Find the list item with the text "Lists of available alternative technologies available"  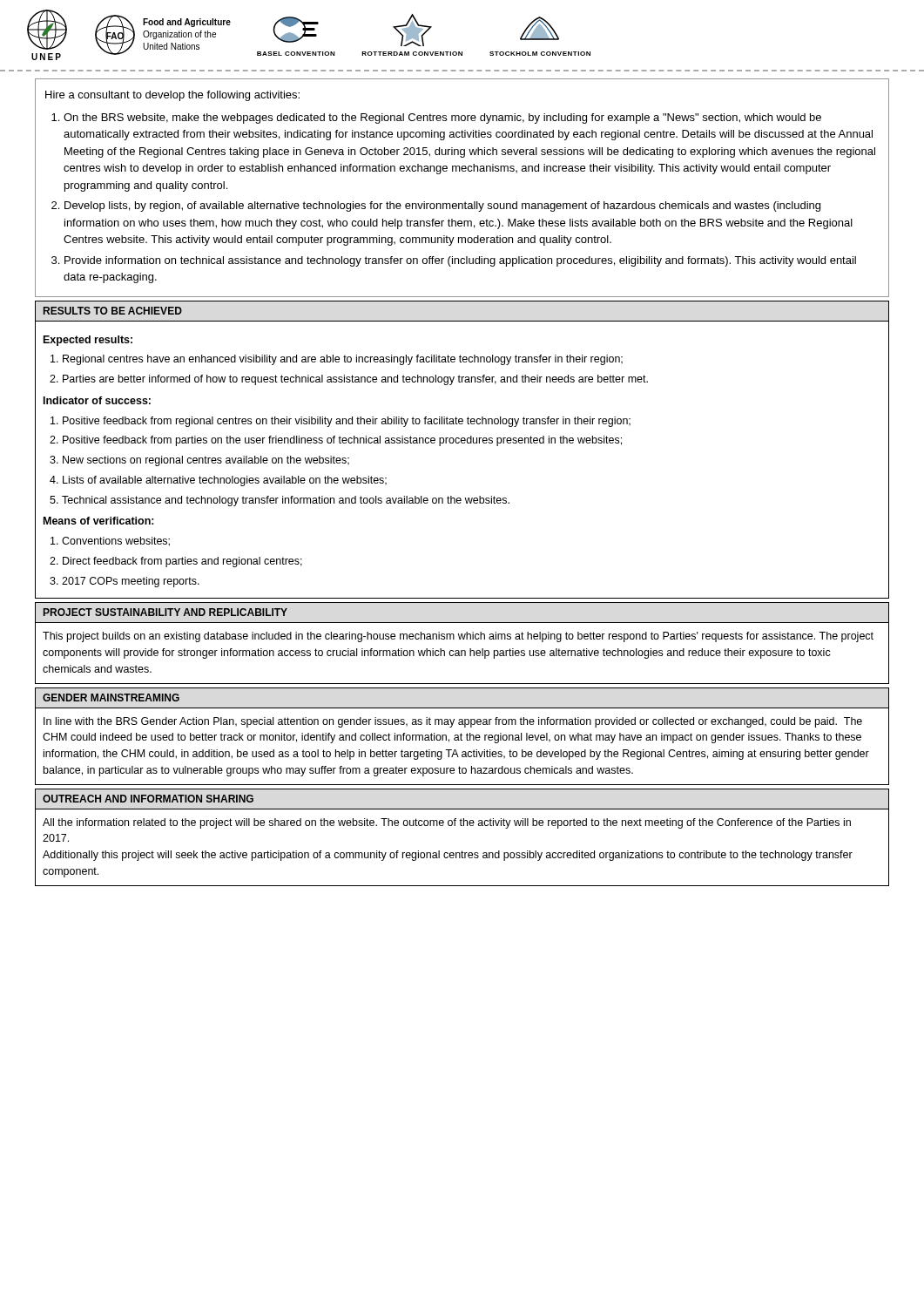click(225, 480)
